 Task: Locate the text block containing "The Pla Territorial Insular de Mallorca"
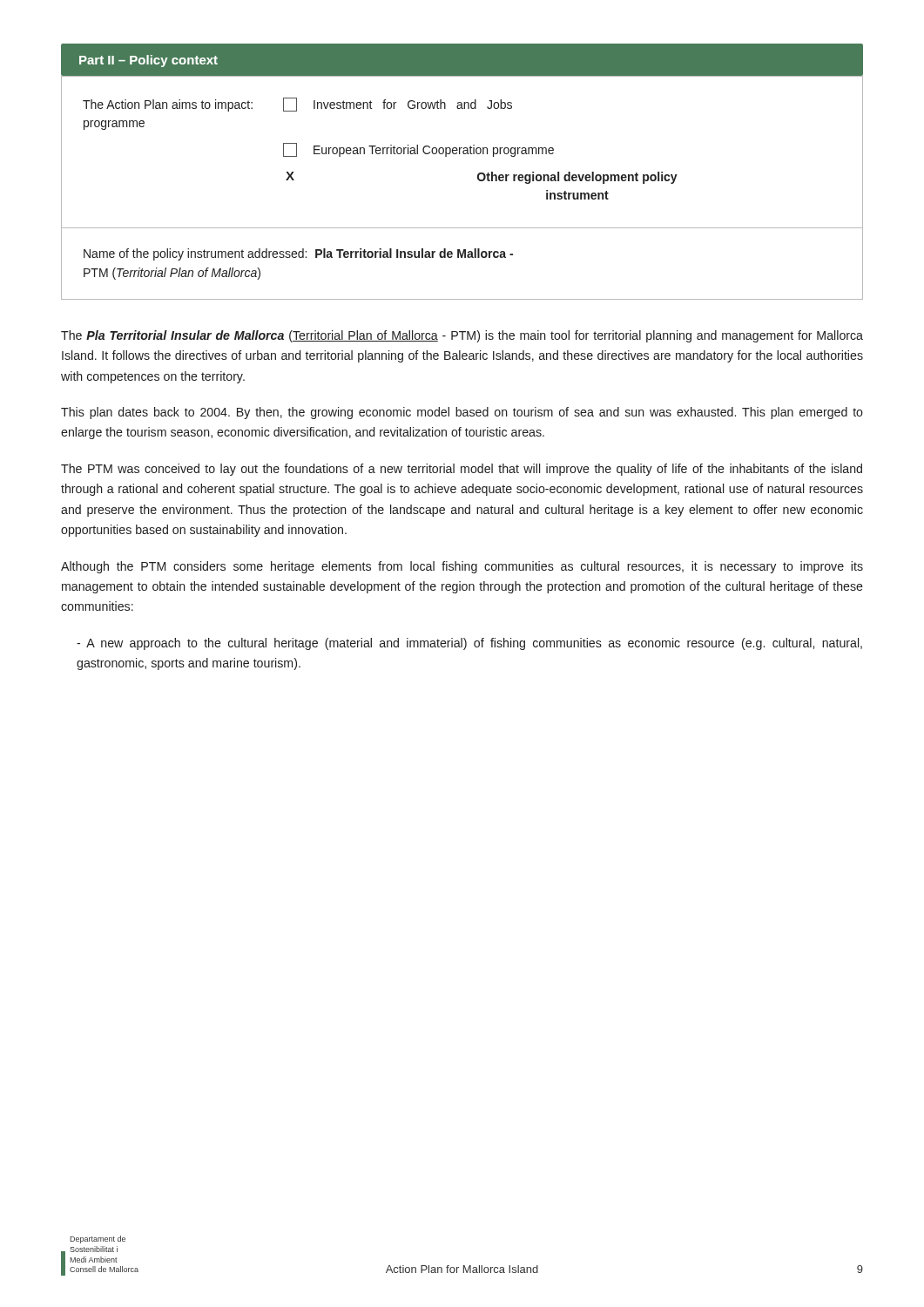coord(462,356)
